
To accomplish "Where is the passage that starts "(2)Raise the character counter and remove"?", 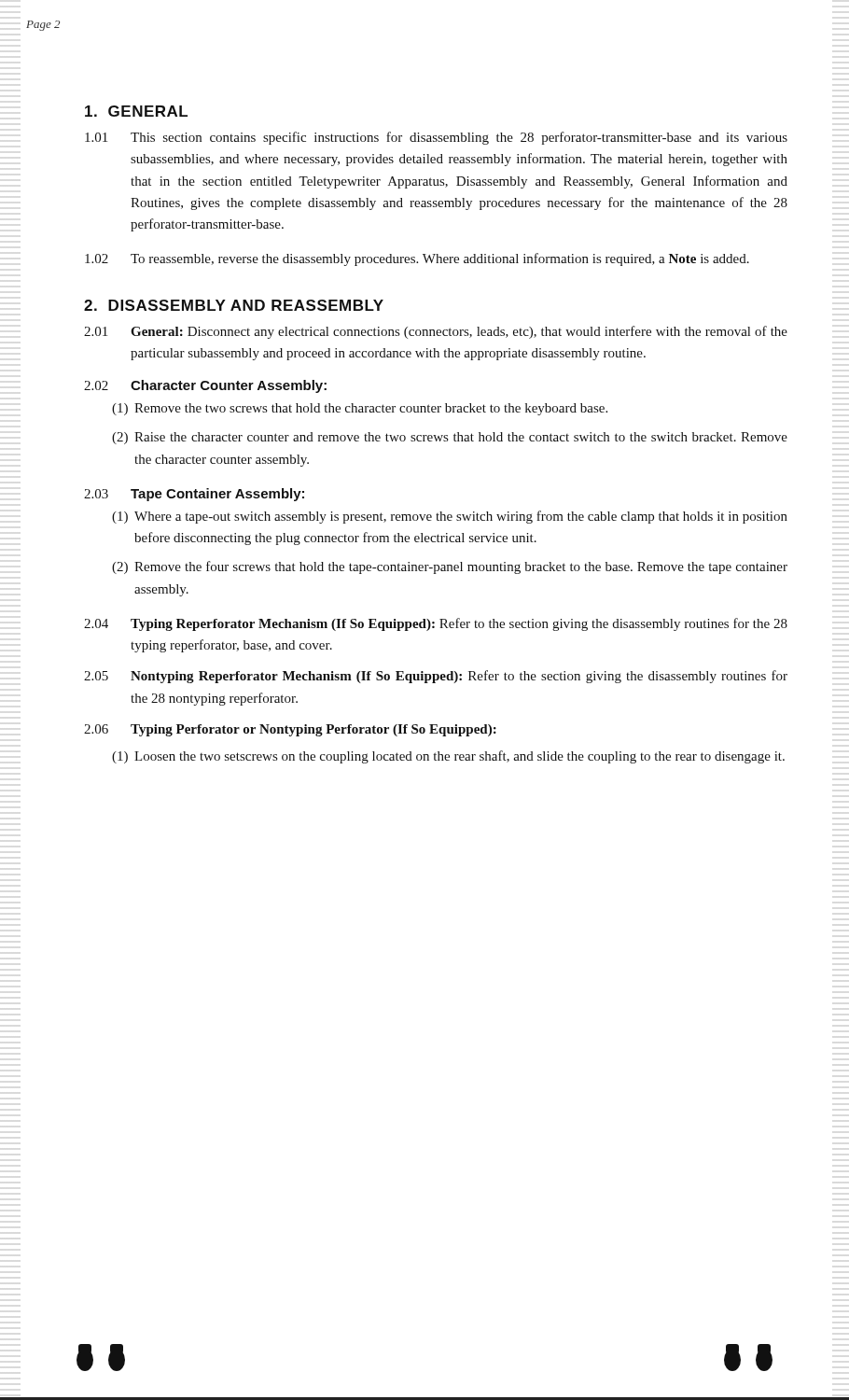I will (450, 448).
